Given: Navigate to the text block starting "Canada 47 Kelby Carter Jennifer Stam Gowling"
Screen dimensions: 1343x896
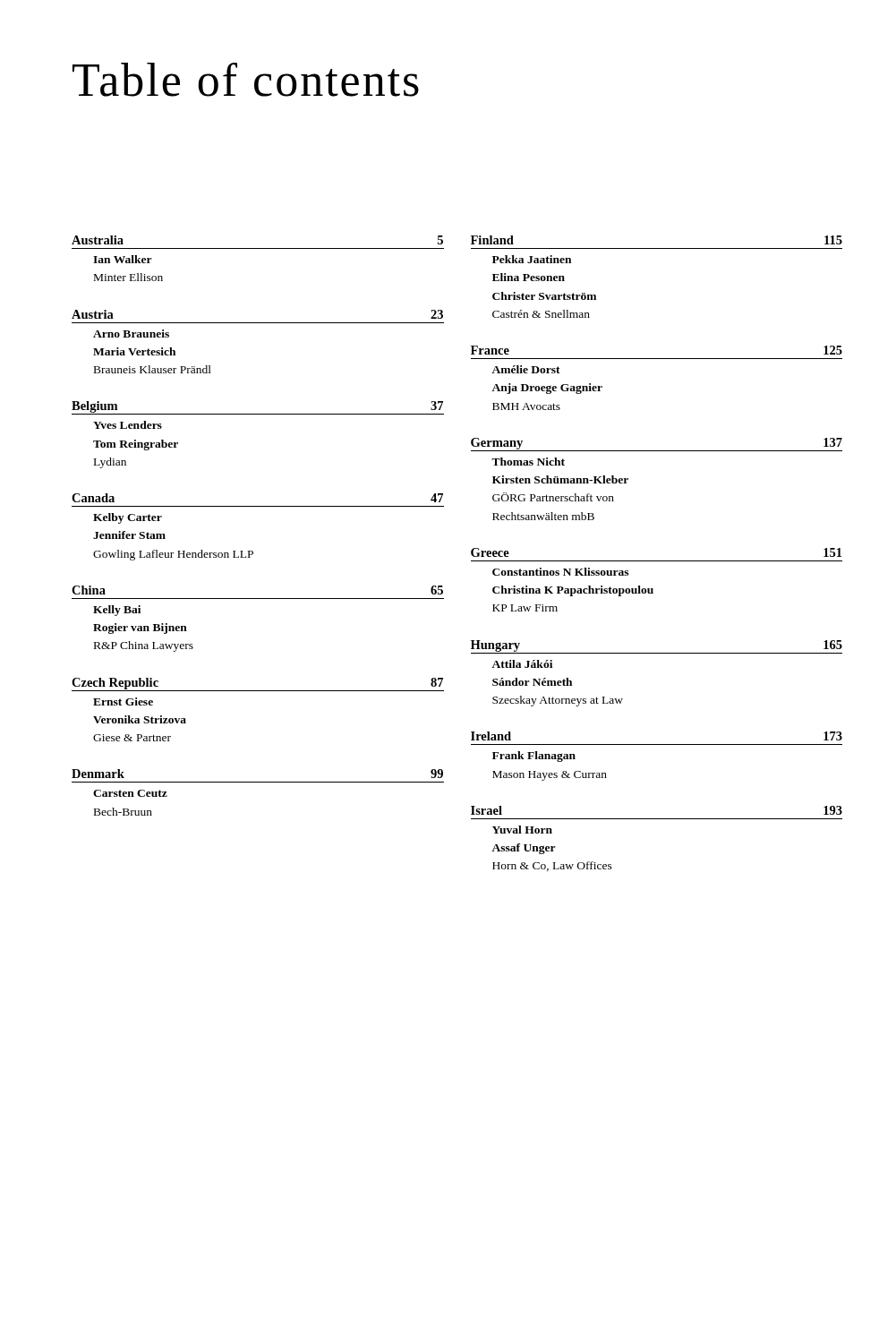Looking at the screenshot, I should [x=99, y=497].
